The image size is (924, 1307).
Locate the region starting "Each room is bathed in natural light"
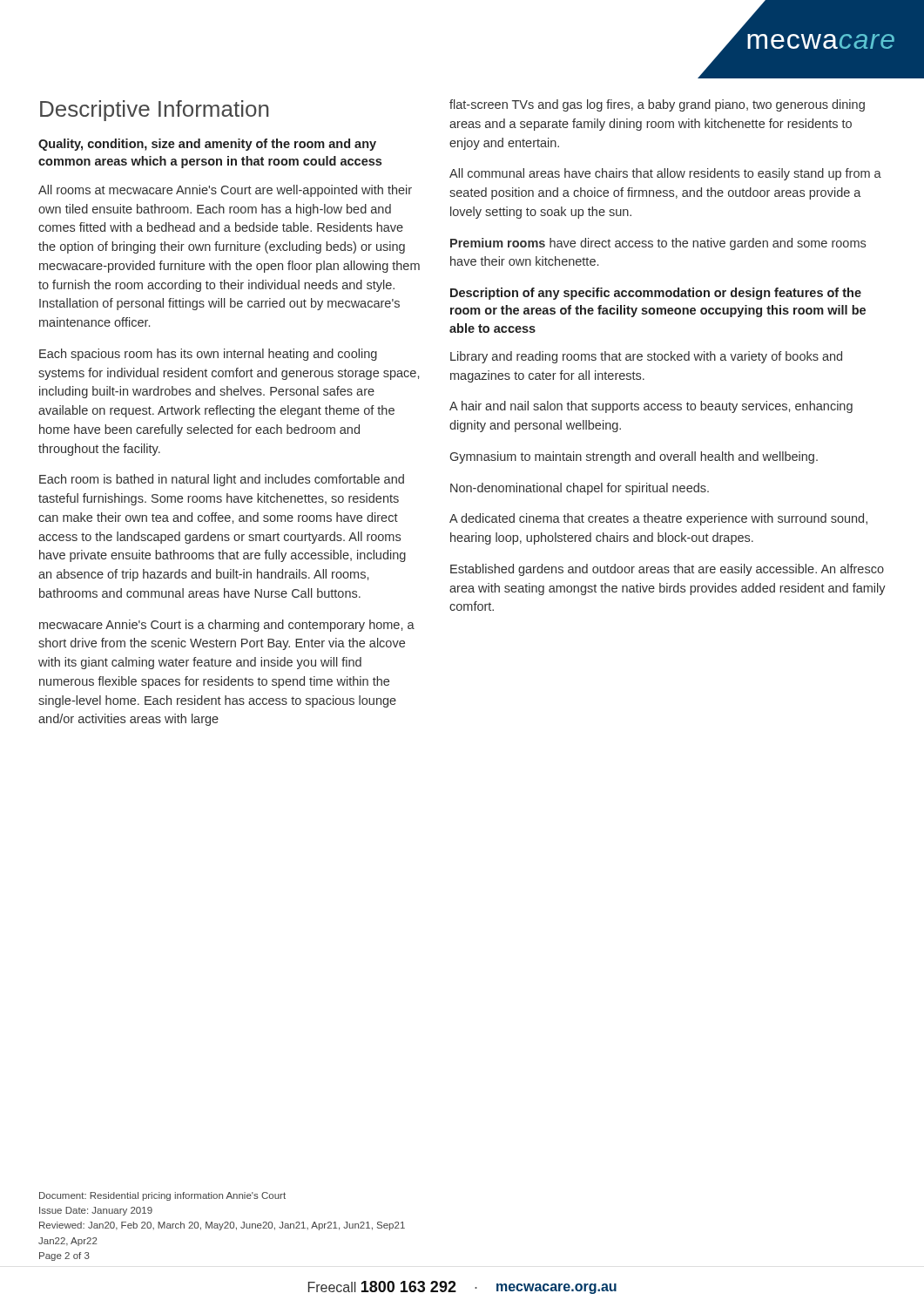(x=230, y=537)
